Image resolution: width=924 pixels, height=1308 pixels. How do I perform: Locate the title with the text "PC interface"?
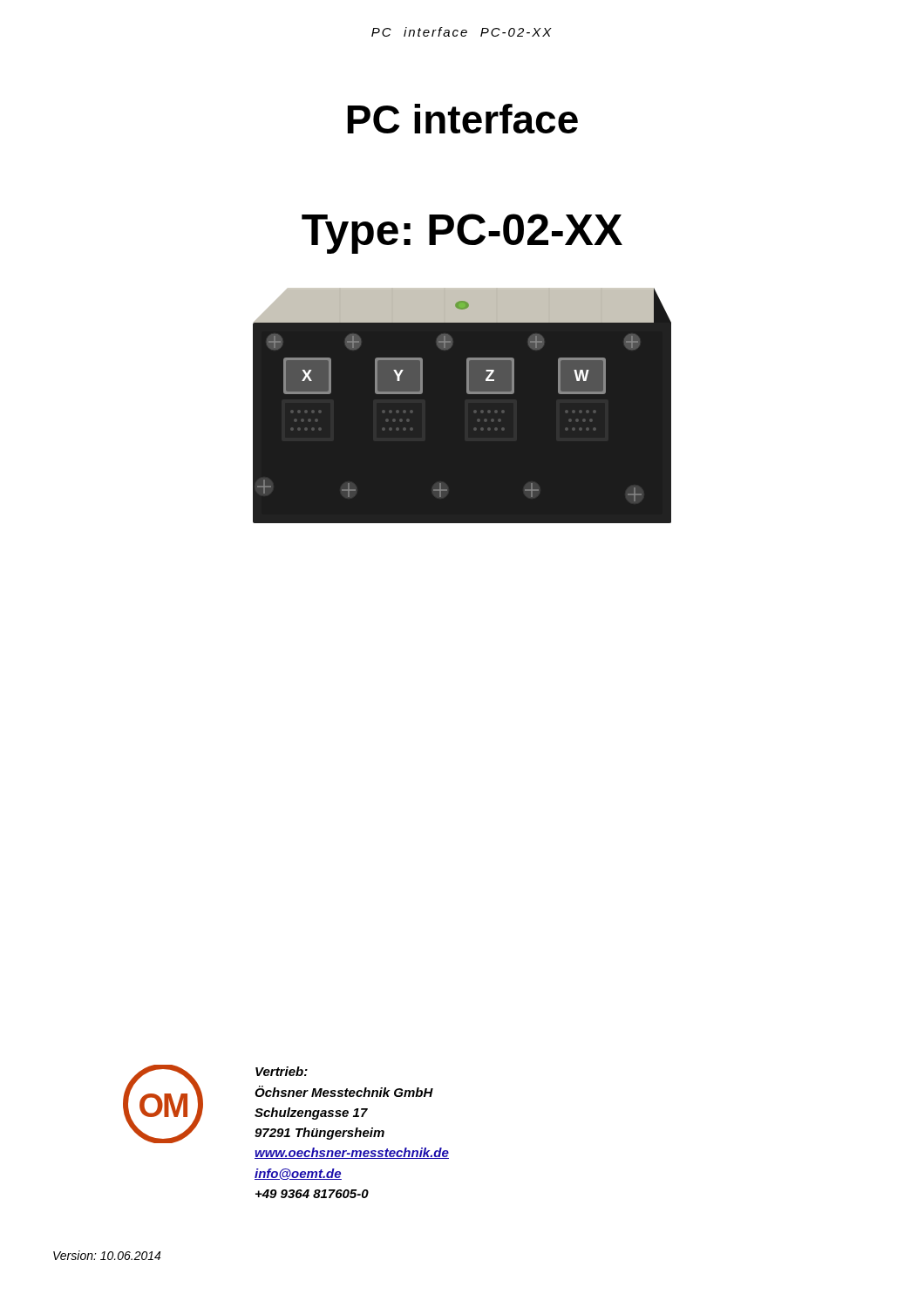[462, 119]
